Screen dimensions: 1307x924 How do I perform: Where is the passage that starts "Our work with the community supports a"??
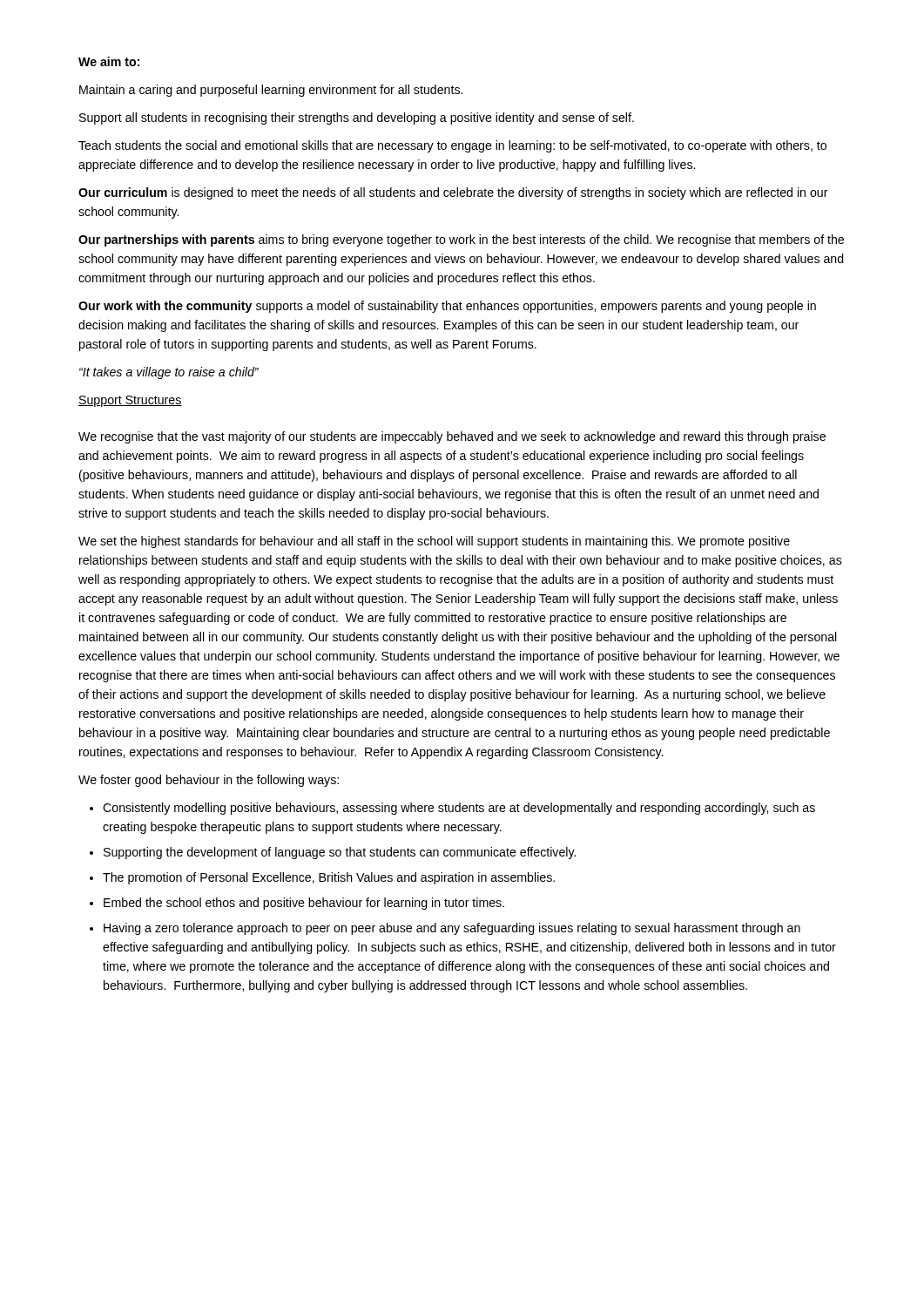(x=447, y=325)
